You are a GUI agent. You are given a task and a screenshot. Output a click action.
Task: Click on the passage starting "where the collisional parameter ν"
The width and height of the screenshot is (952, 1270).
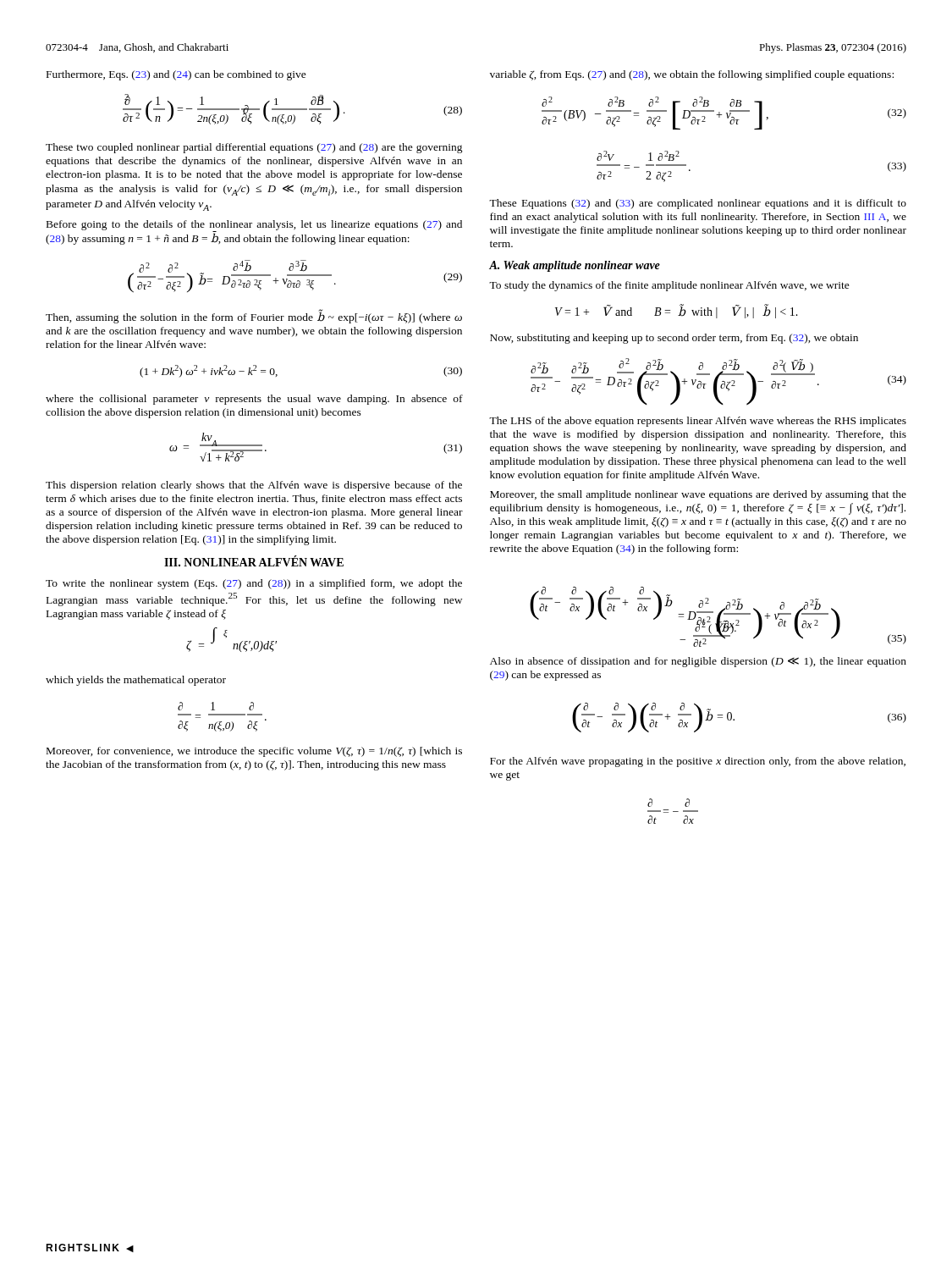coord(254,405)
